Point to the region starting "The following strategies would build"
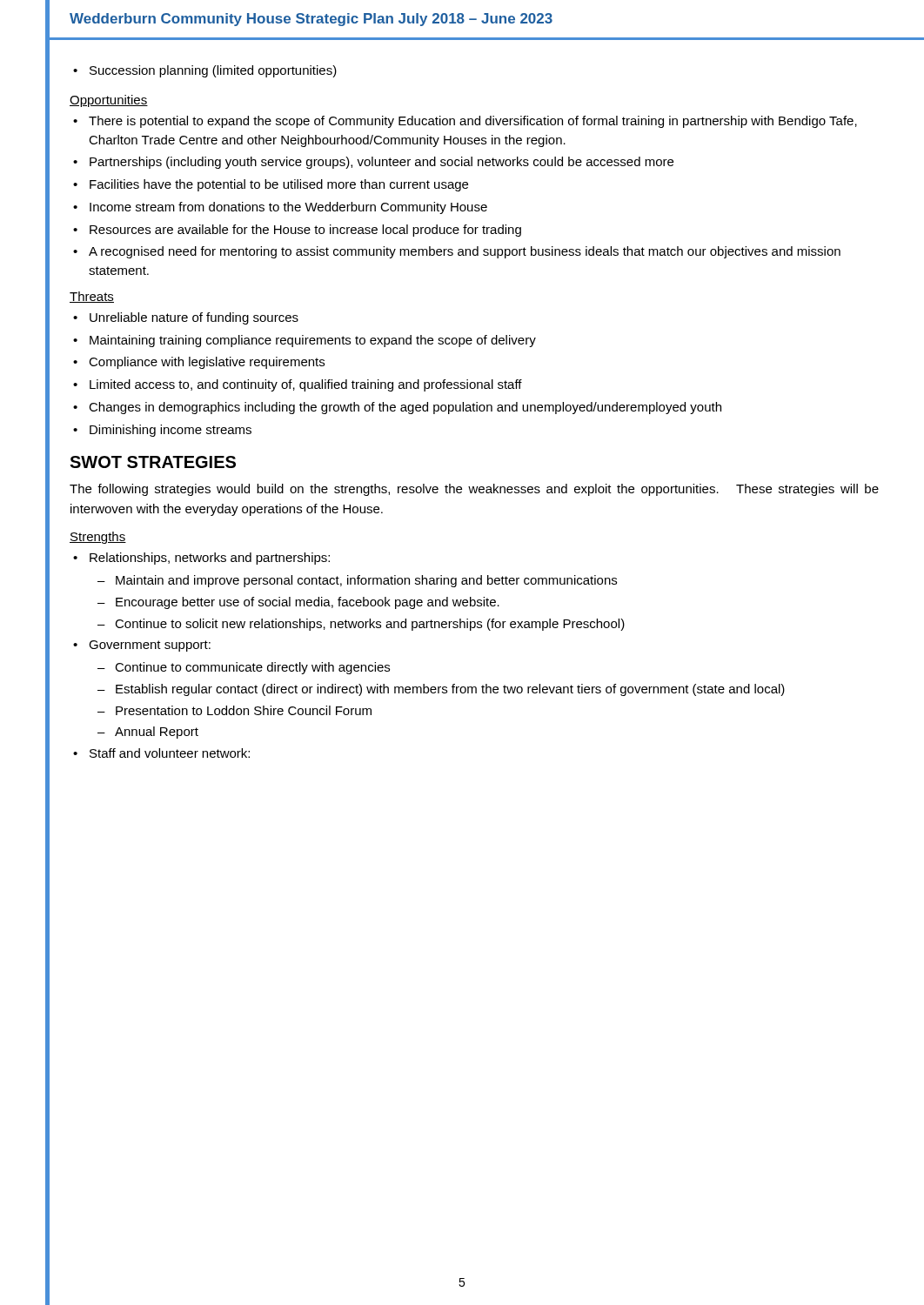Viewport: 924px width, 1305px height. coord(474,499)
